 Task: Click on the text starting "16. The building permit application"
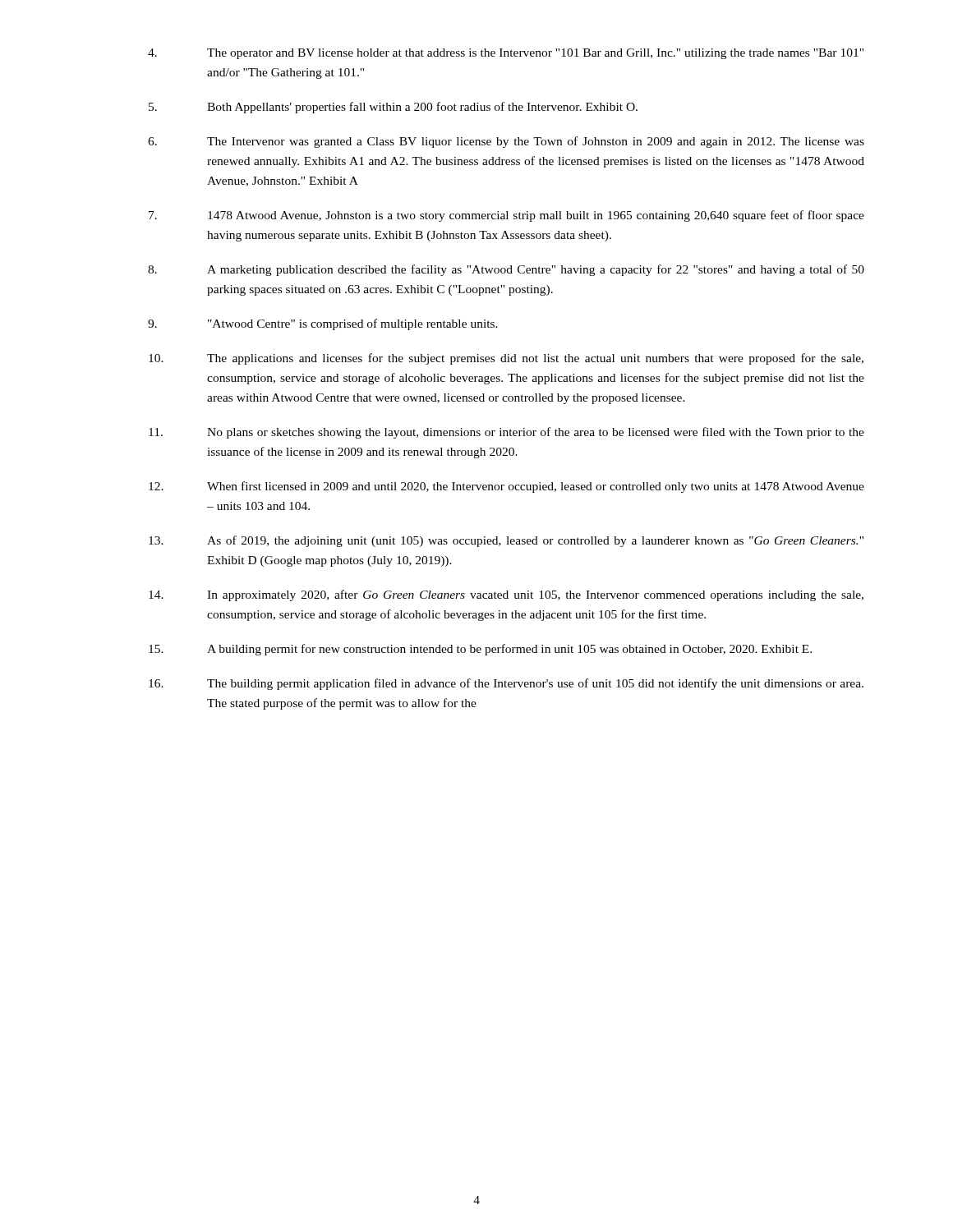[x=476, y=693]
